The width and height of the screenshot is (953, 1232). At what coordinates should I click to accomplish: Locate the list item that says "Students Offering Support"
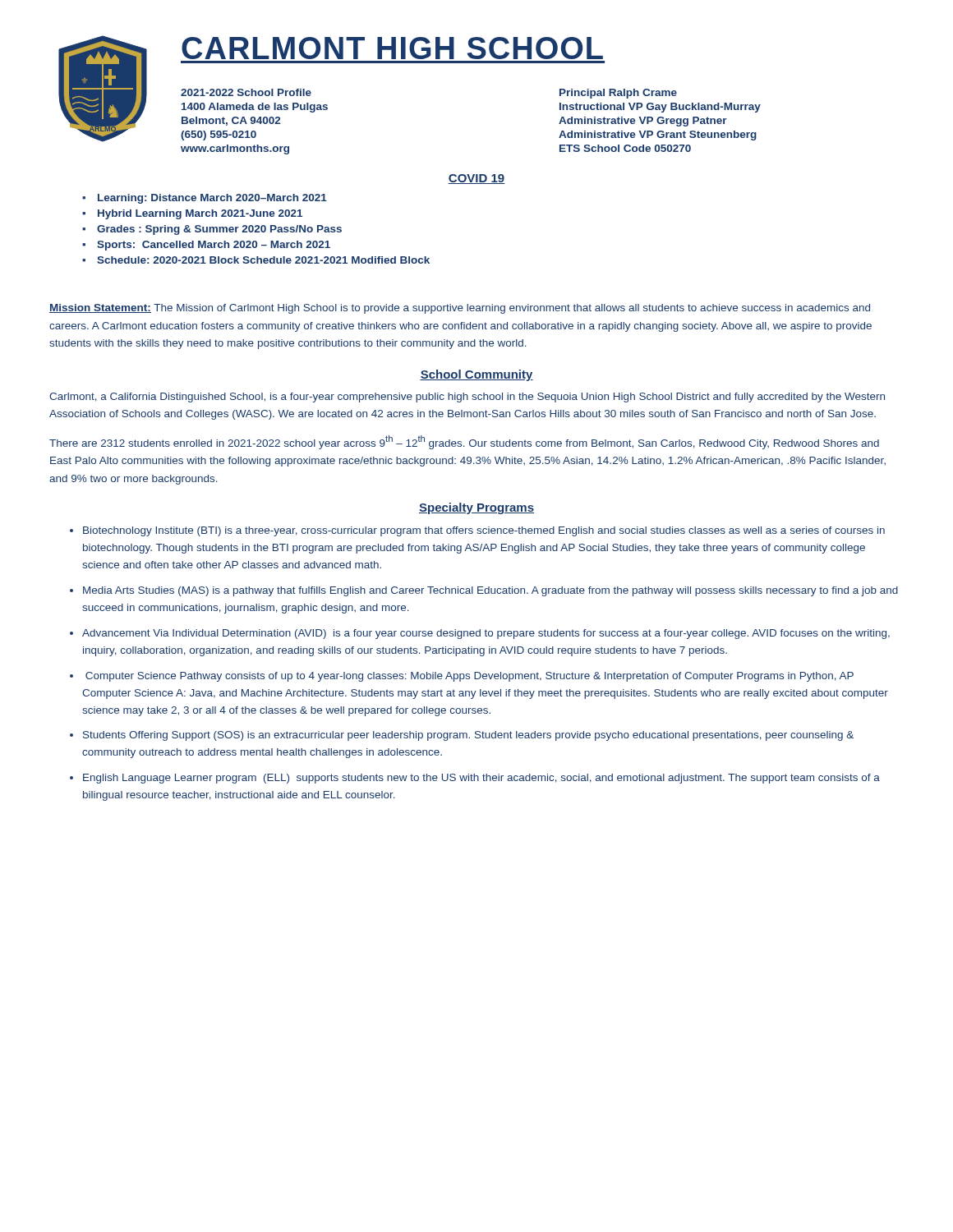point(468,744)
